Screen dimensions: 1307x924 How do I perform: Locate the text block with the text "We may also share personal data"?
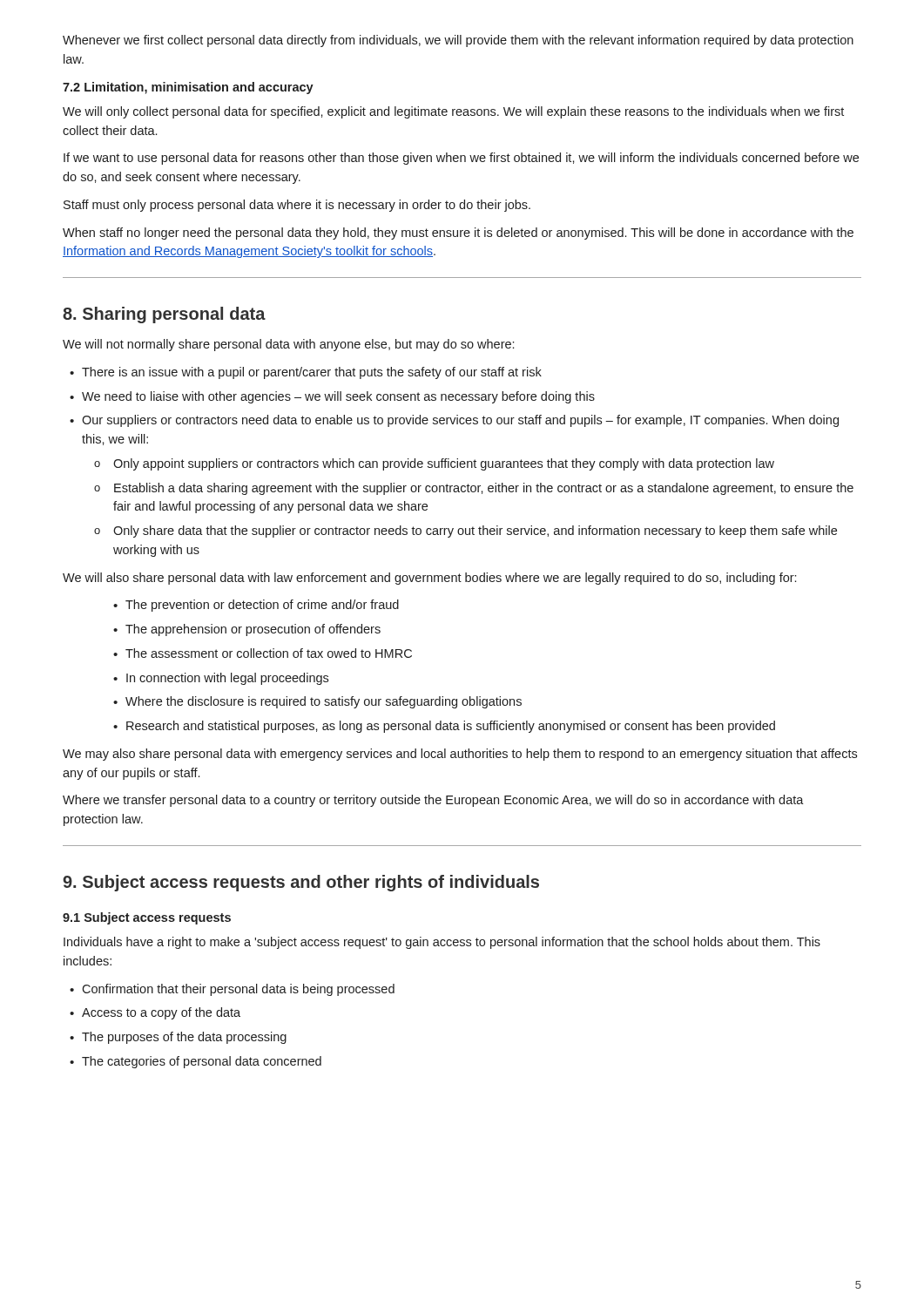pos(462,764)
